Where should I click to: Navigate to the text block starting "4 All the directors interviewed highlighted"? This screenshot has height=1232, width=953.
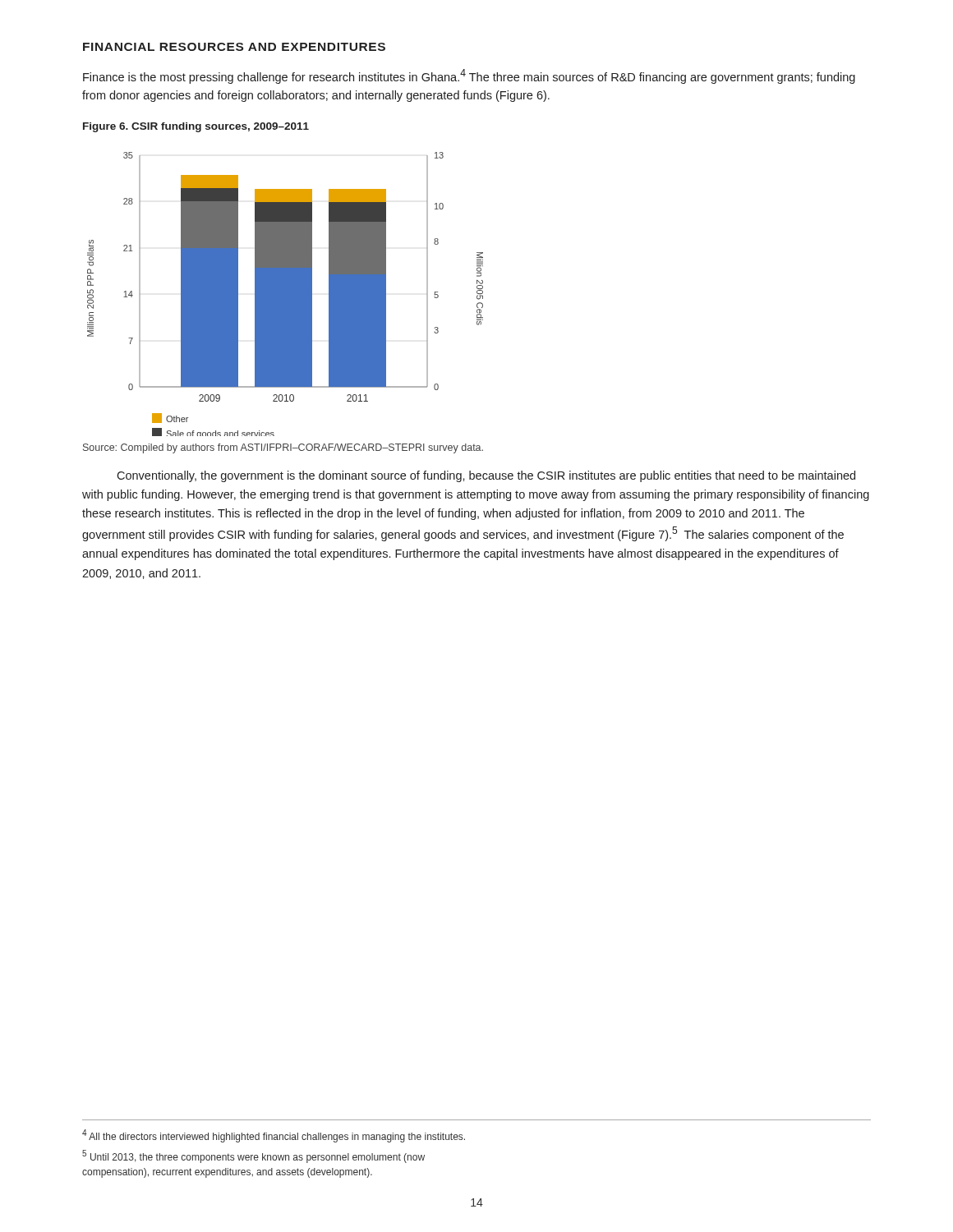point(274,1135)
